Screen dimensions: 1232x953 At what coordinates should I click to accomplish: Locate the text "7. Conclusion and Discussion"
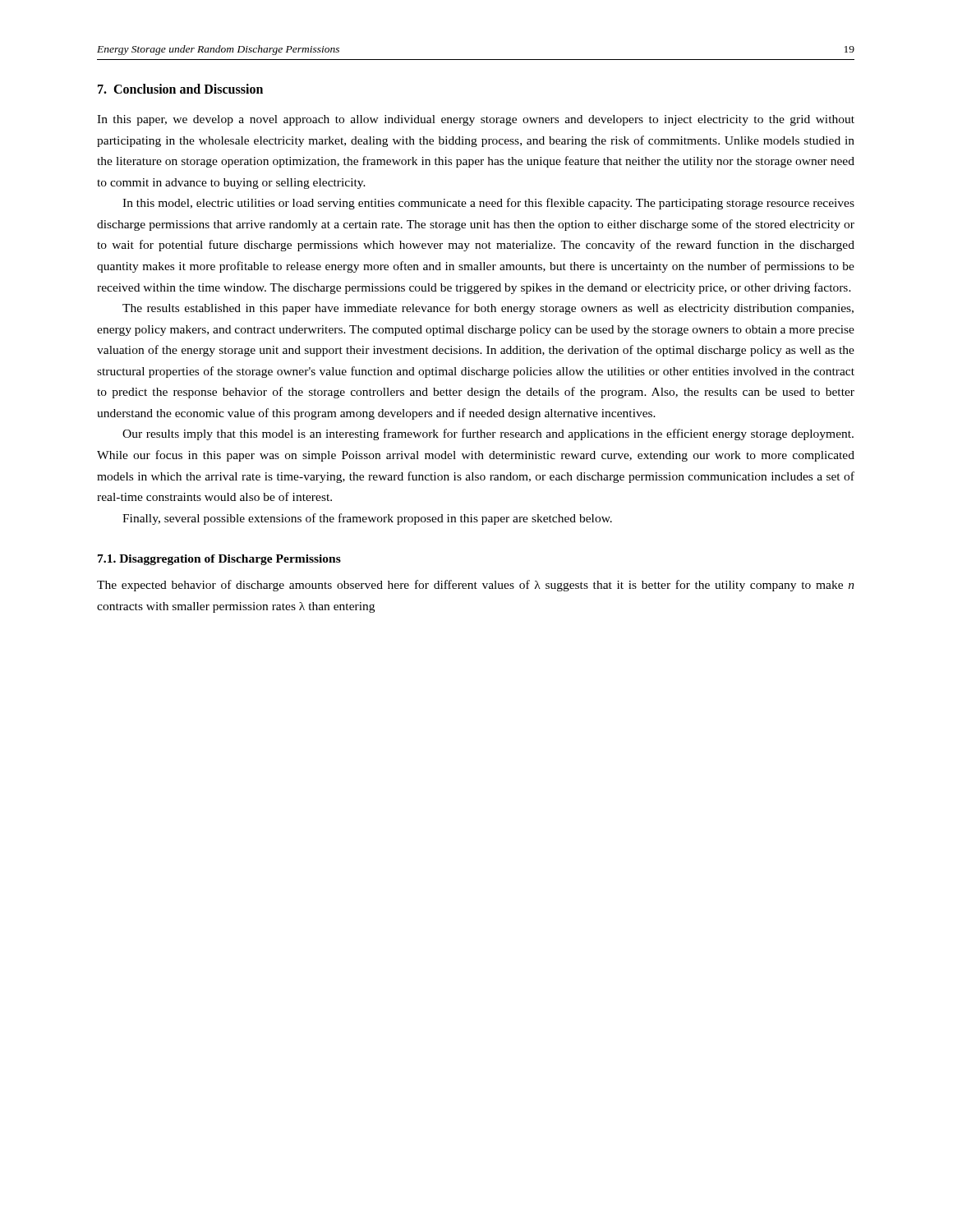click(180, 89)
